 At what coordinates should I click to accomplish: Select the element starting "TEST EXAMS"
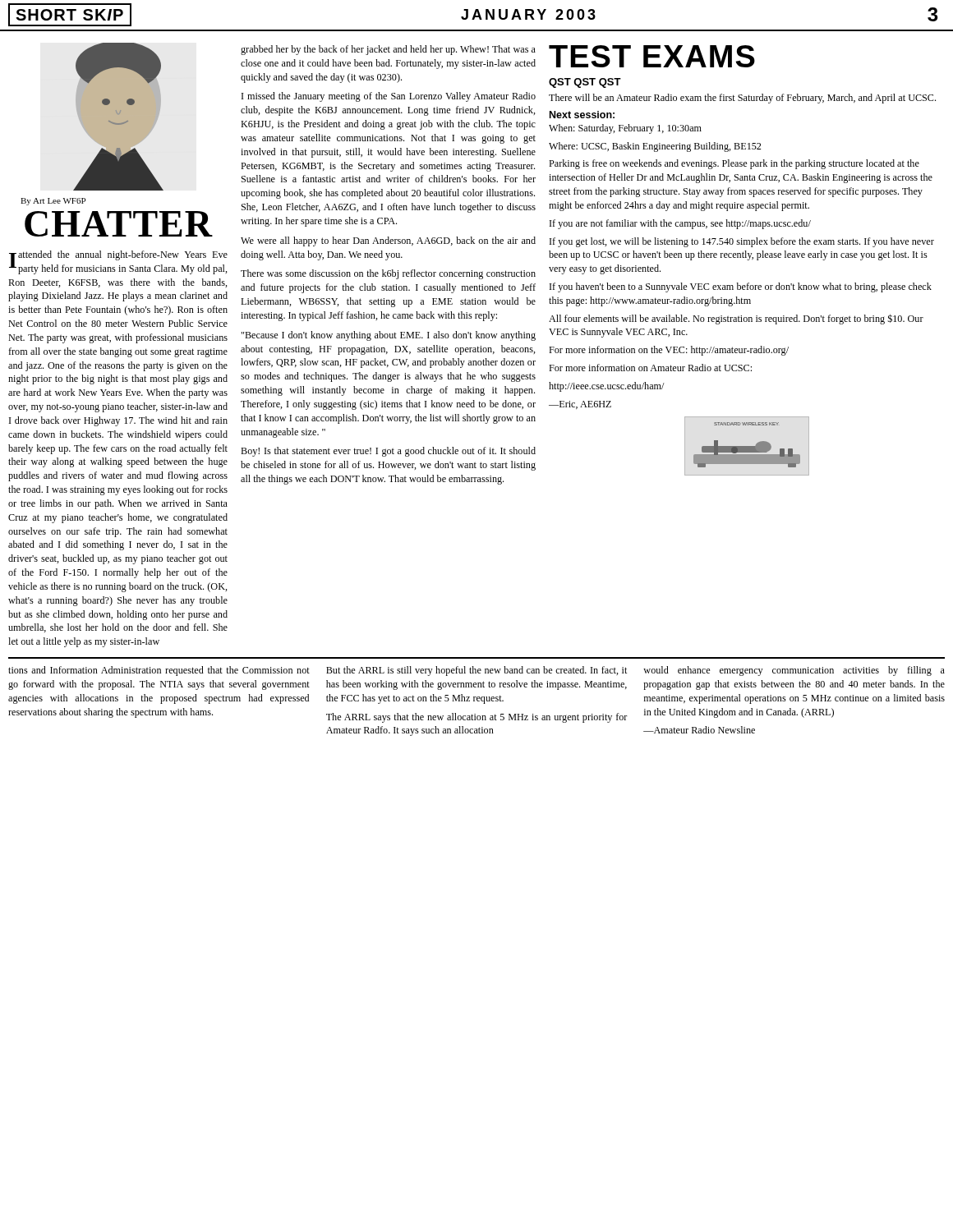[x=653, y=57]
